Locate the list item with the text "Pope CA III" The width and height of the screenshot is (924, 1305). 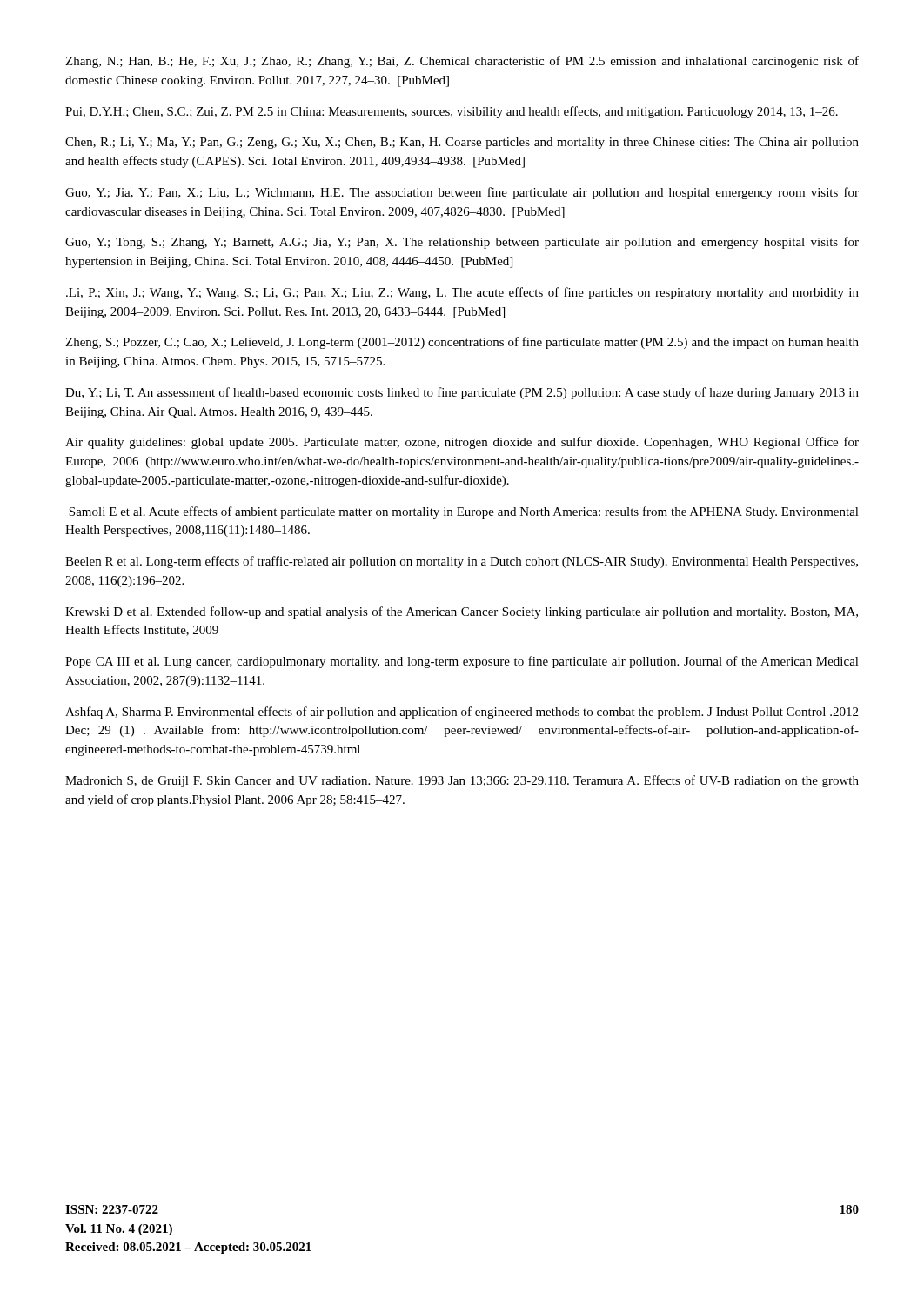(x=462, y=671)
